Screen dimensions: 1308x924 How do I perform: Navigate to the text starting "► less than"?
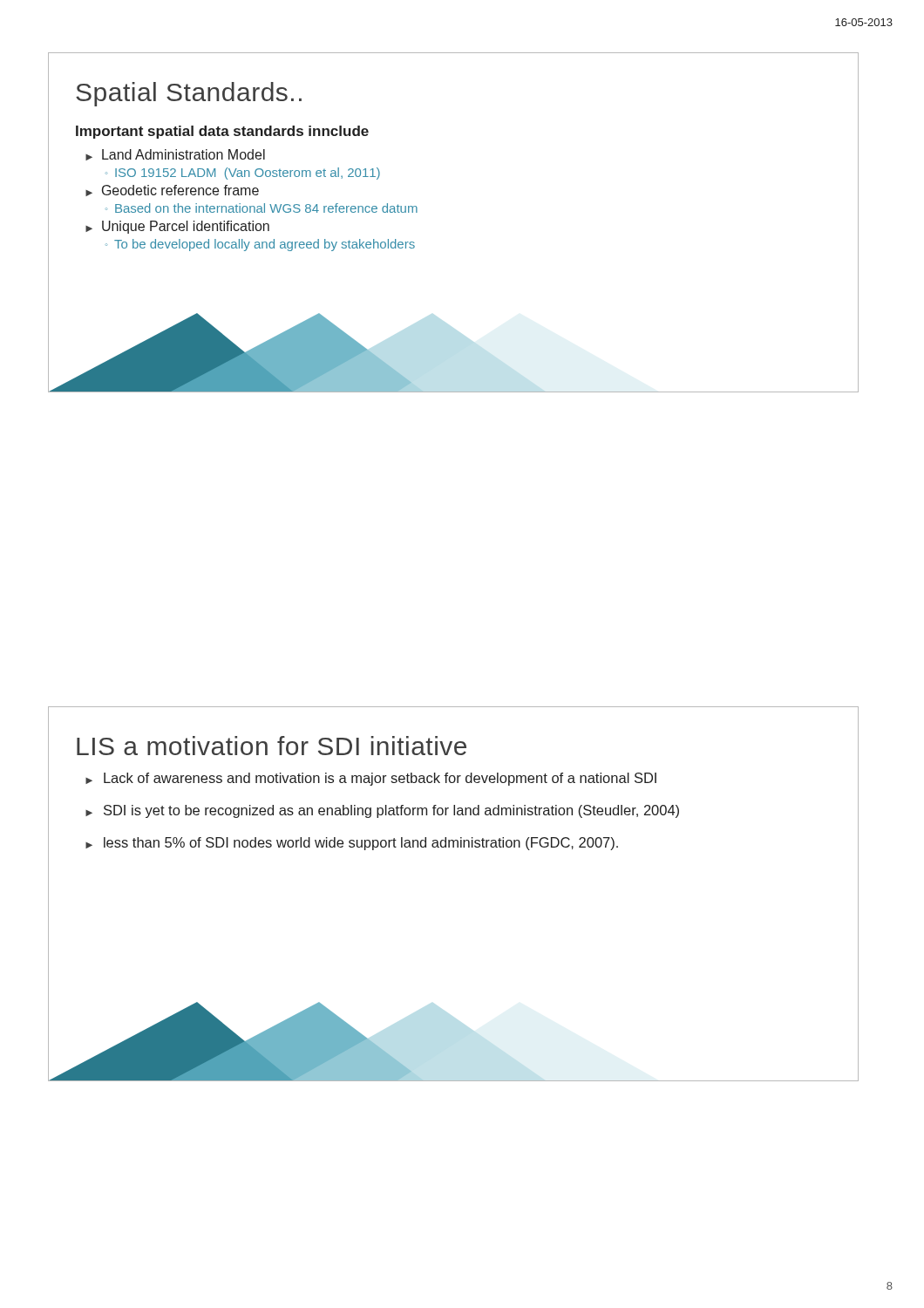[x=351, y=843]
